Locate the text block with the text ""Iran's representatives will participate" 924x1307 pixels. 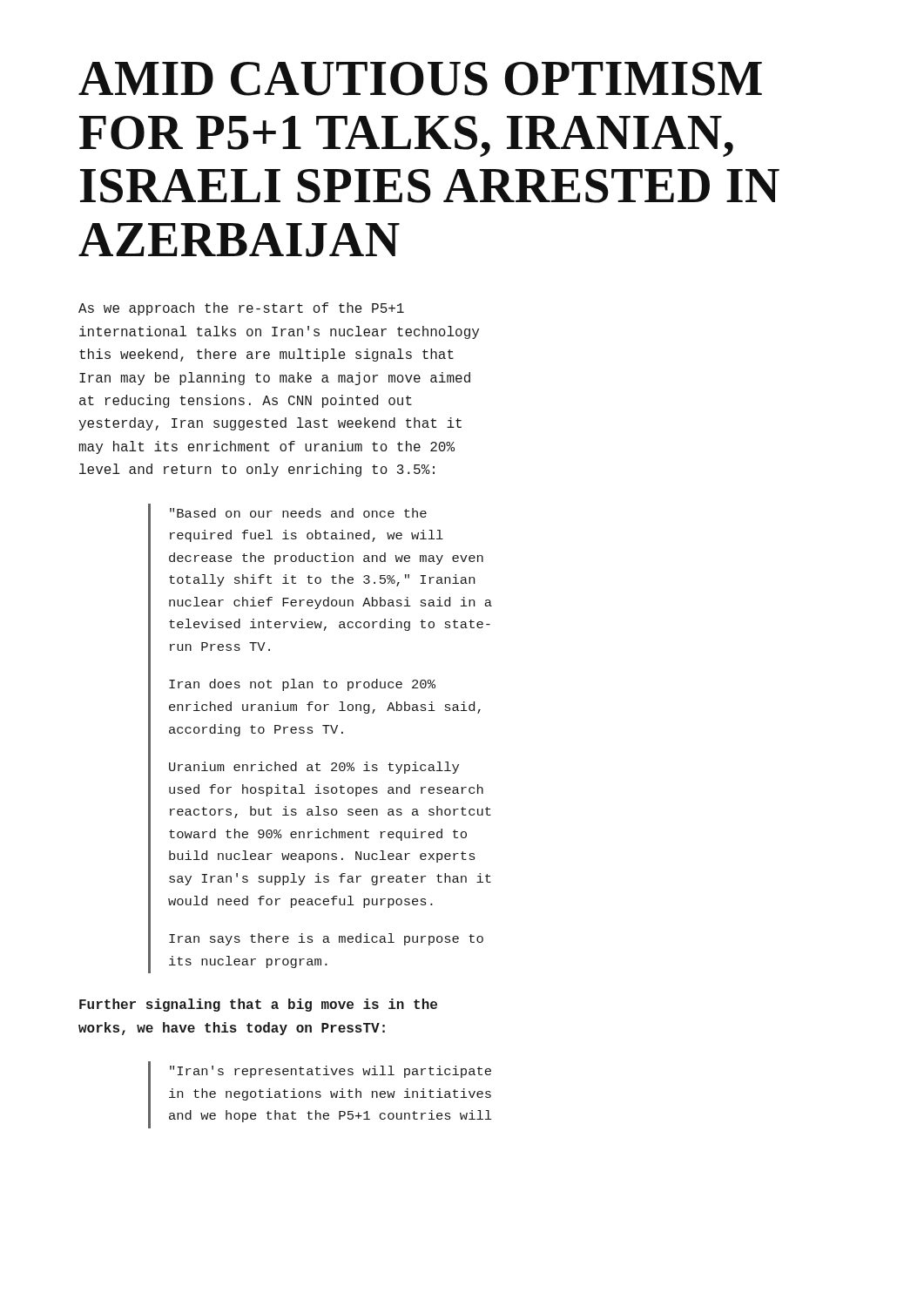point(330,1094)
